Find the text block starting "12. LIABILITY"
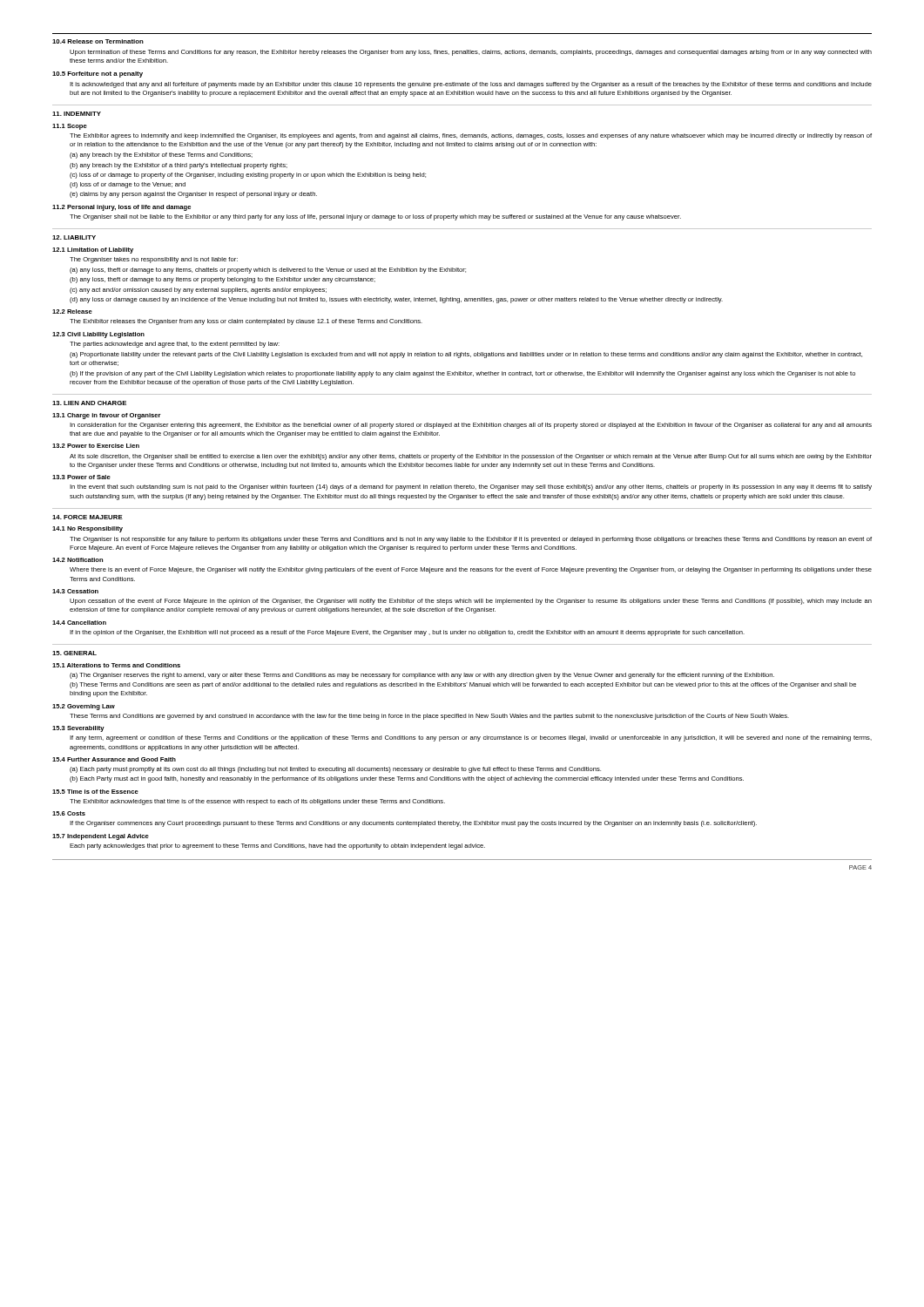 74,237
